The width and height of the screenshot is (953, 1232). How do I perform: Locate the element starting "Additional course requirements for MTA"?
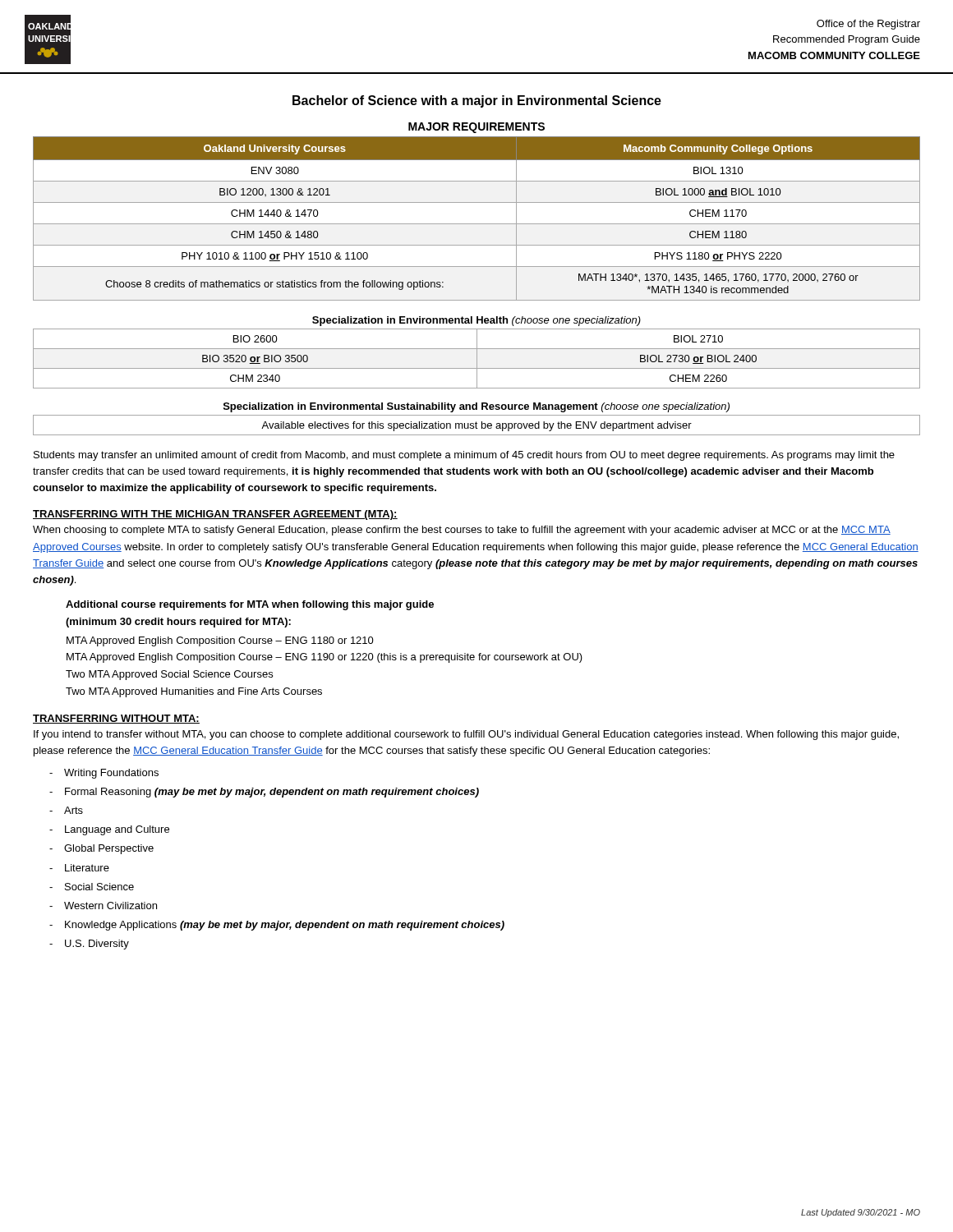(493, 647)
